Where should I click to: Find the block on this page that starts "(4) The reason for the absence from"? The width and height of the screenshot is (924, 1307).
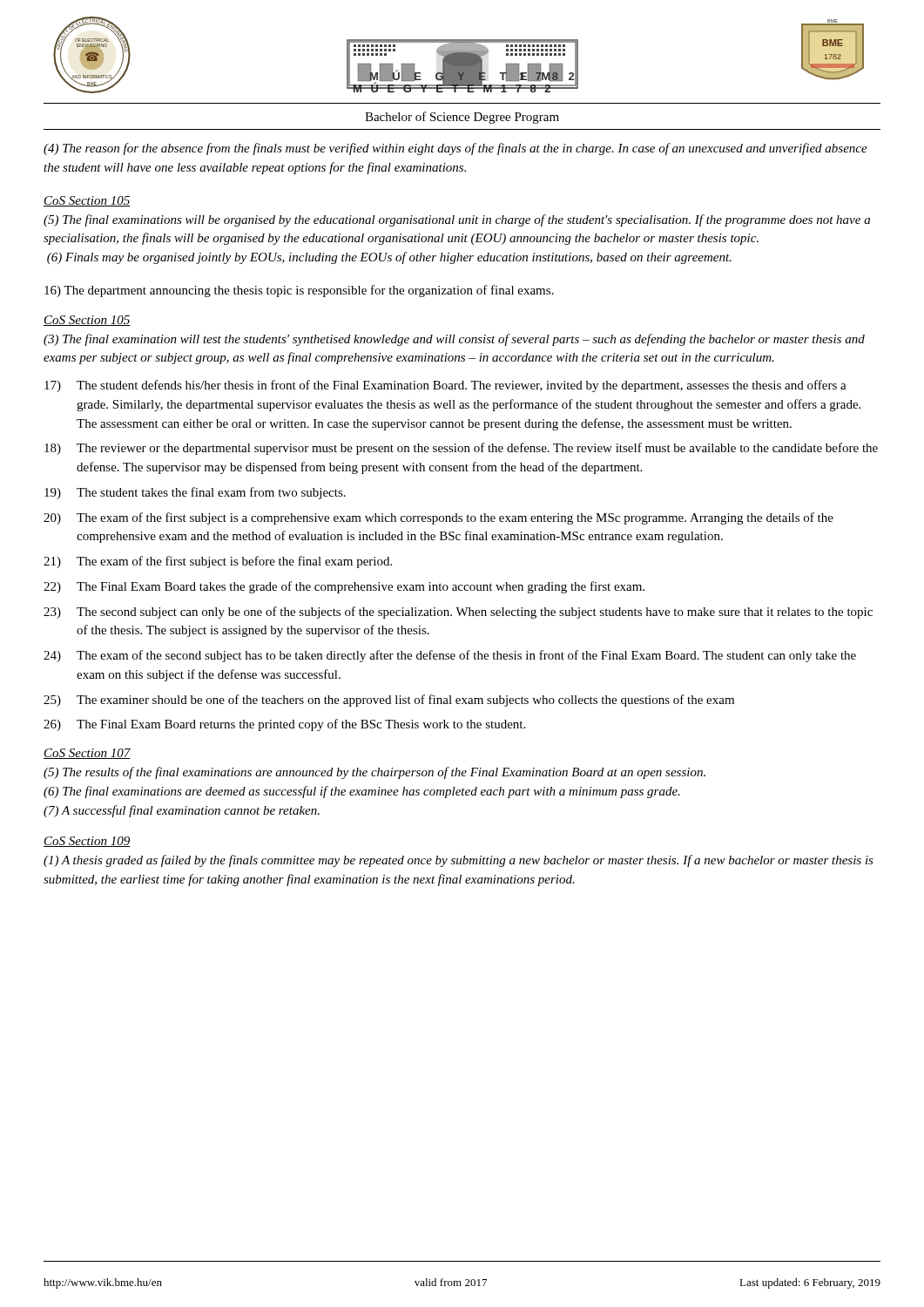coord(455,158)
